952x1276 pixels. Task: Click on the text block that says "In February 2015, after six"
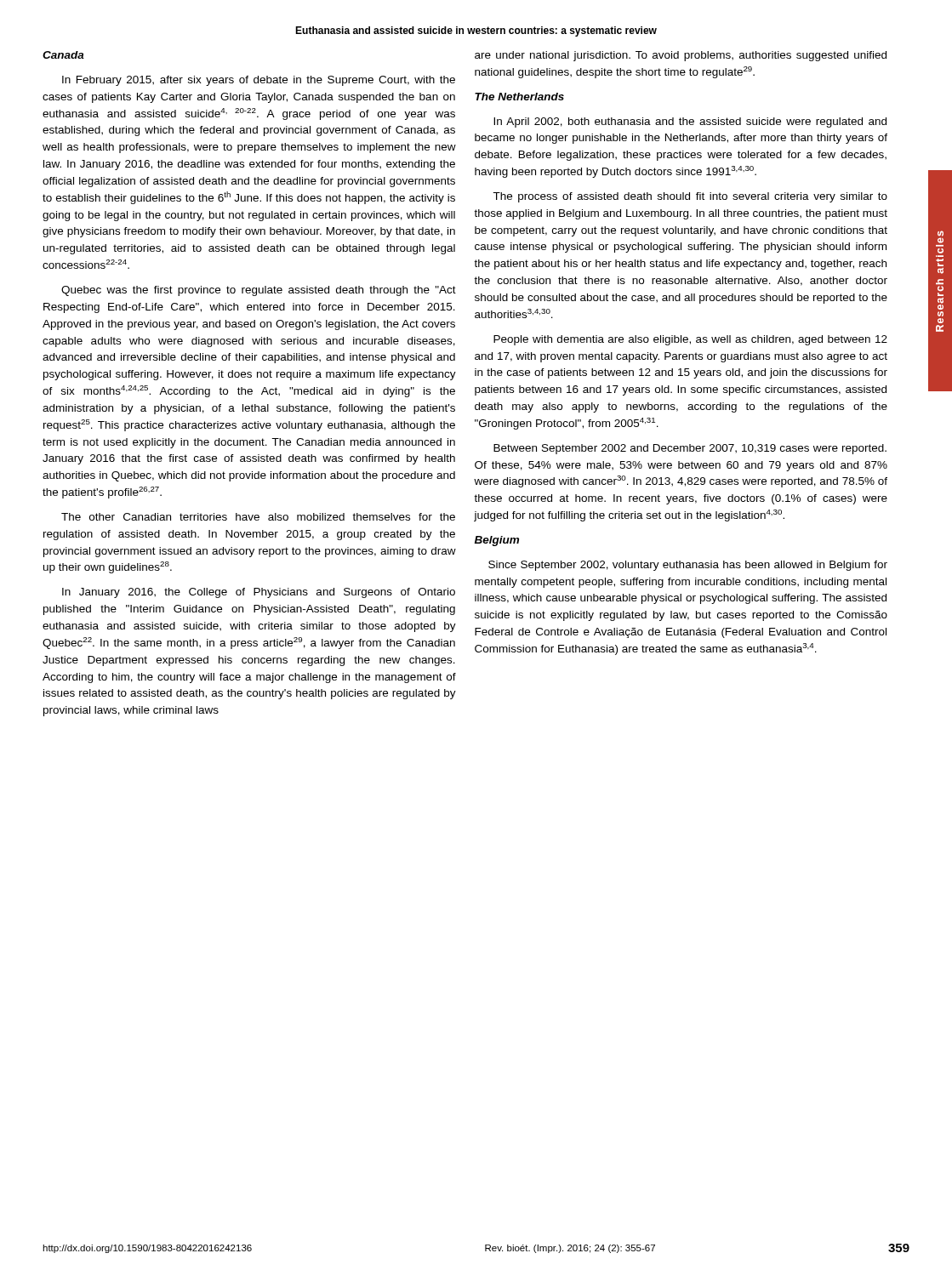tap(249, 173)
